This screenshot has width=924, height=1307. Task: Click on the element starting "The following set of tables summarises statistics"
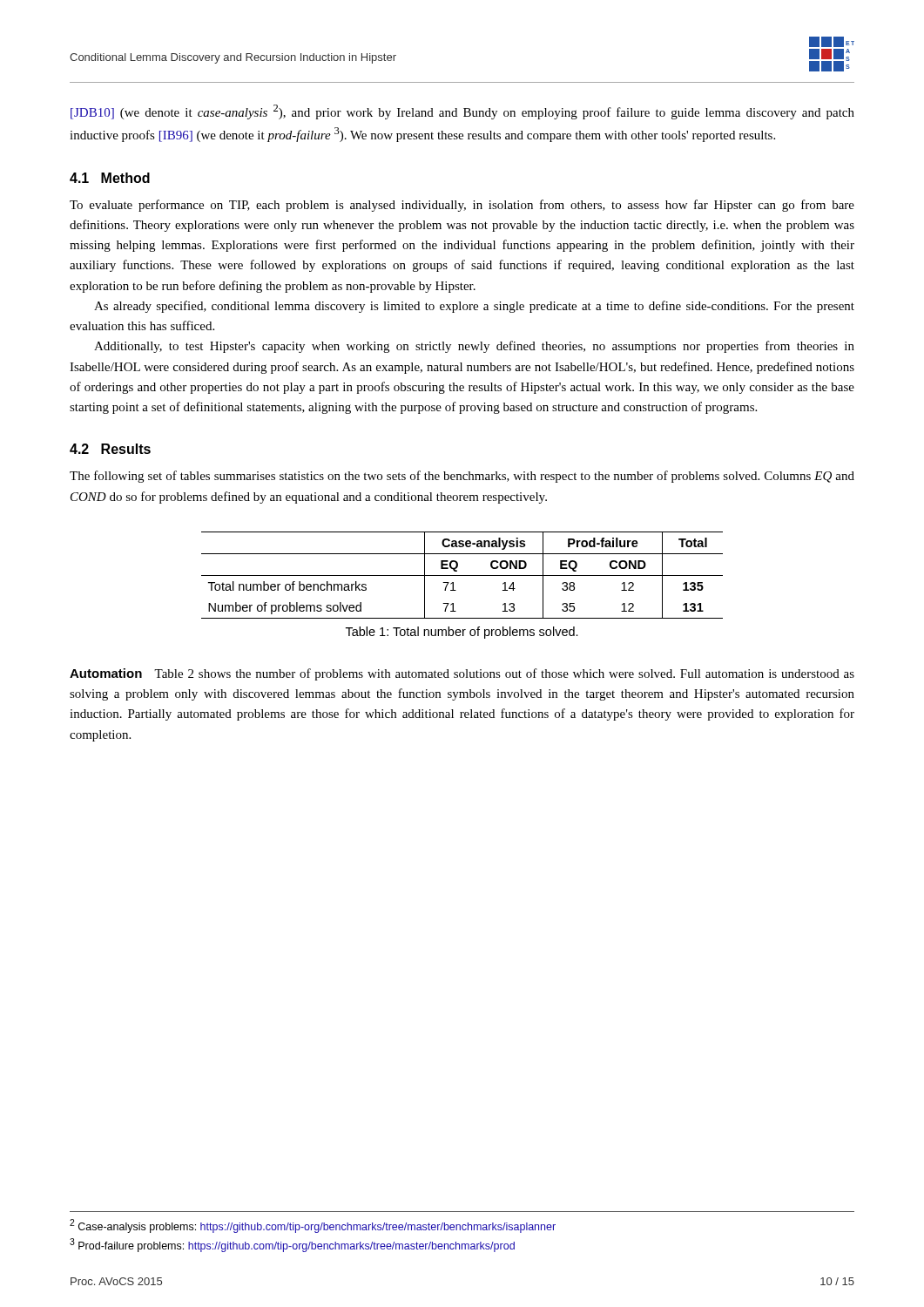[462, 486]
